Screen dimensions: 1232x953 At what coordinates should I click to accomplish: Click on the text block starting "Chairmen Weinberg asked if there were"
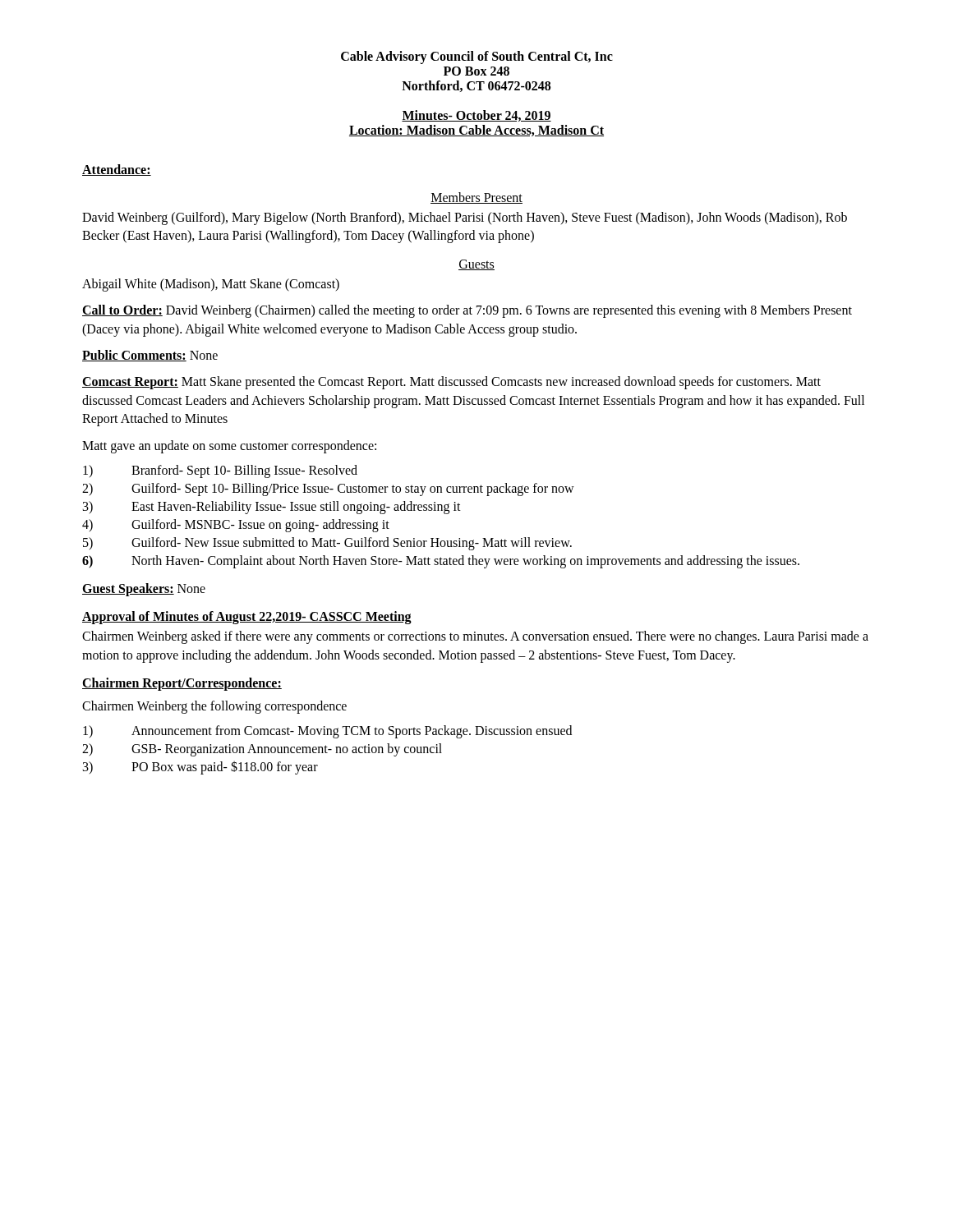click(x=475, y=646)
